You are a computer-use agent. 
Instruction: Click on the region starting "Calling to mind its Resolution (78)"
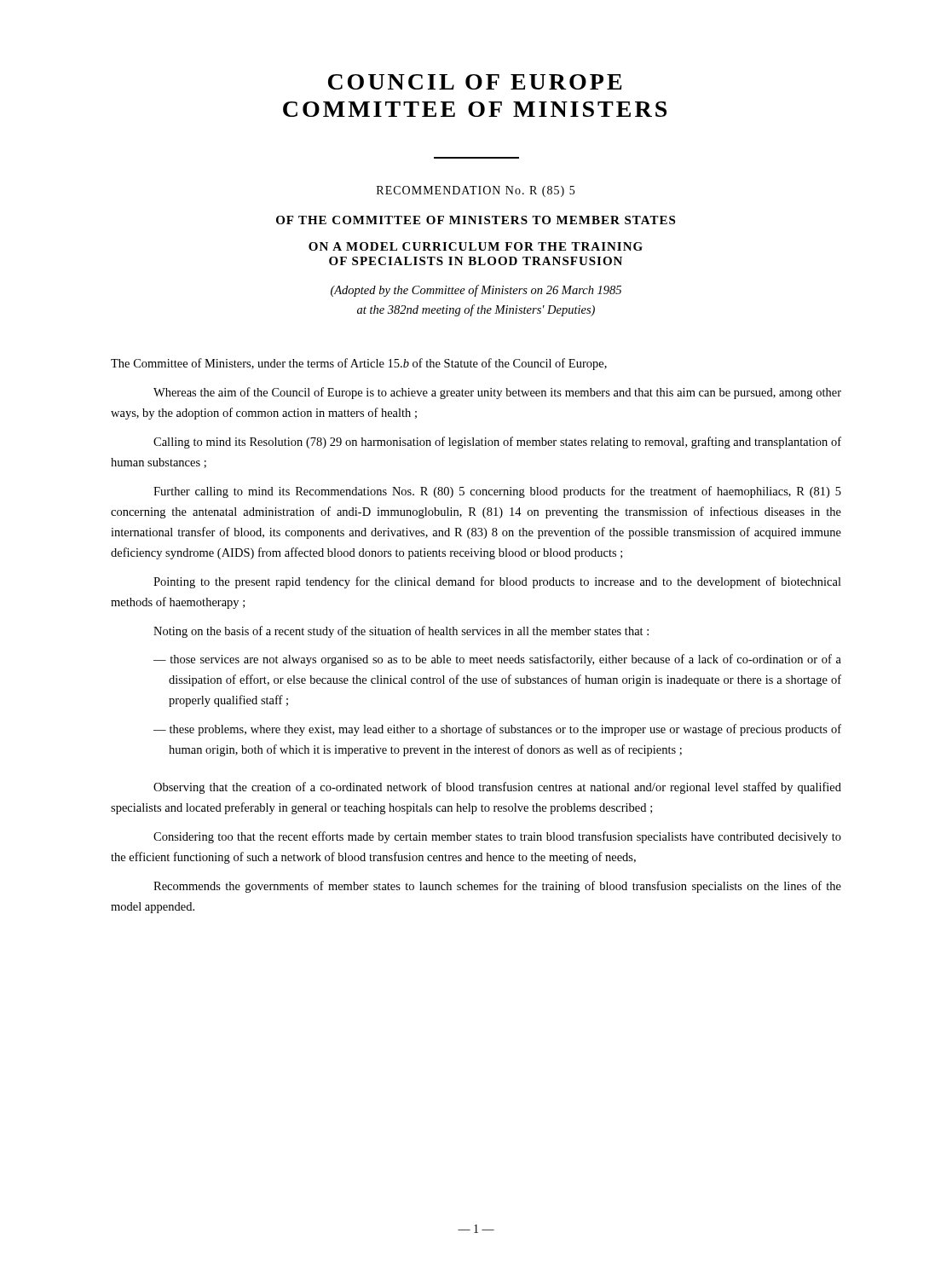476,452
